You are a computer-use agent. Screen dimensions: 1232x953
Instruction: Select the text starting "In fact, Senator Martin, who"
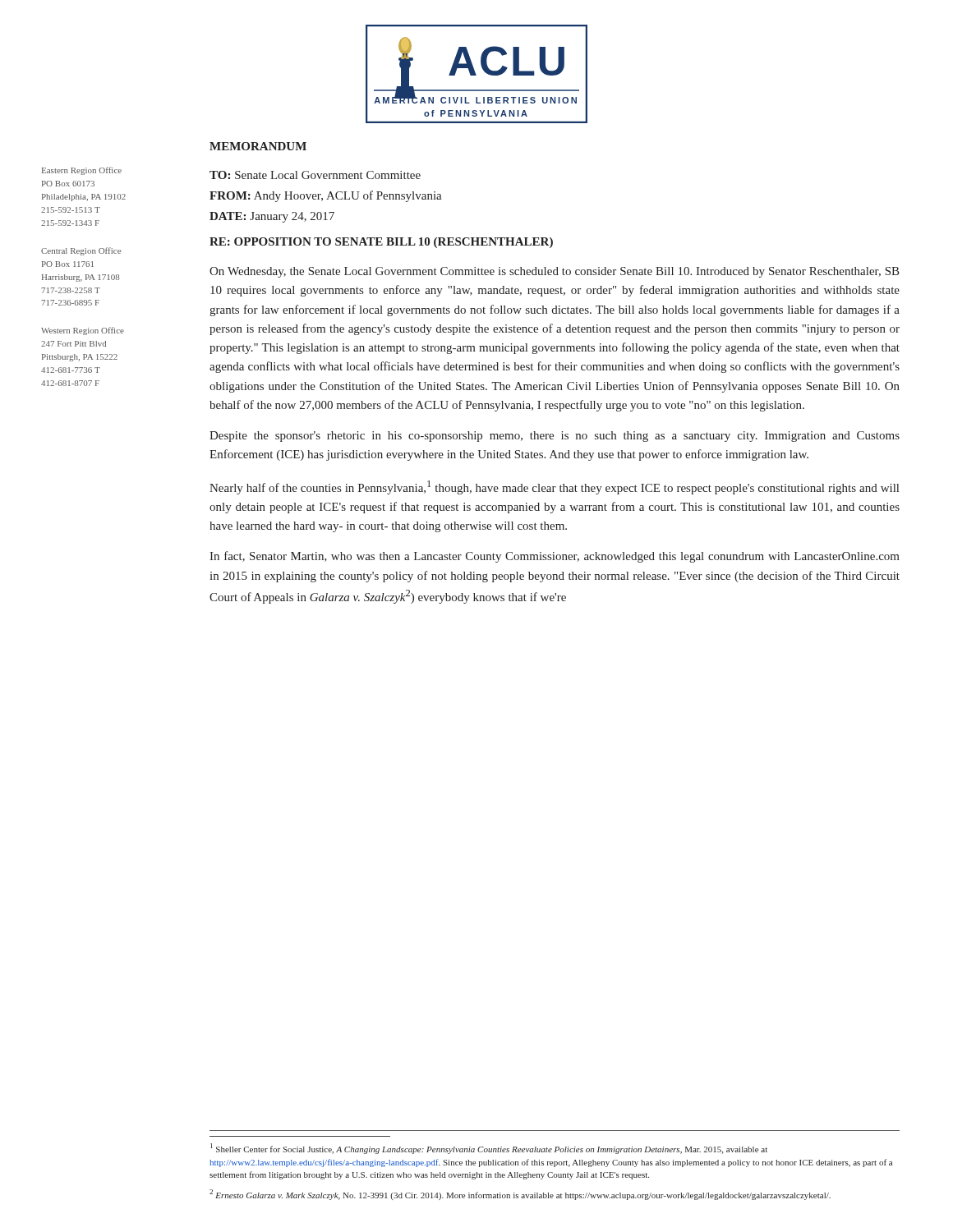tap(555, 577)
